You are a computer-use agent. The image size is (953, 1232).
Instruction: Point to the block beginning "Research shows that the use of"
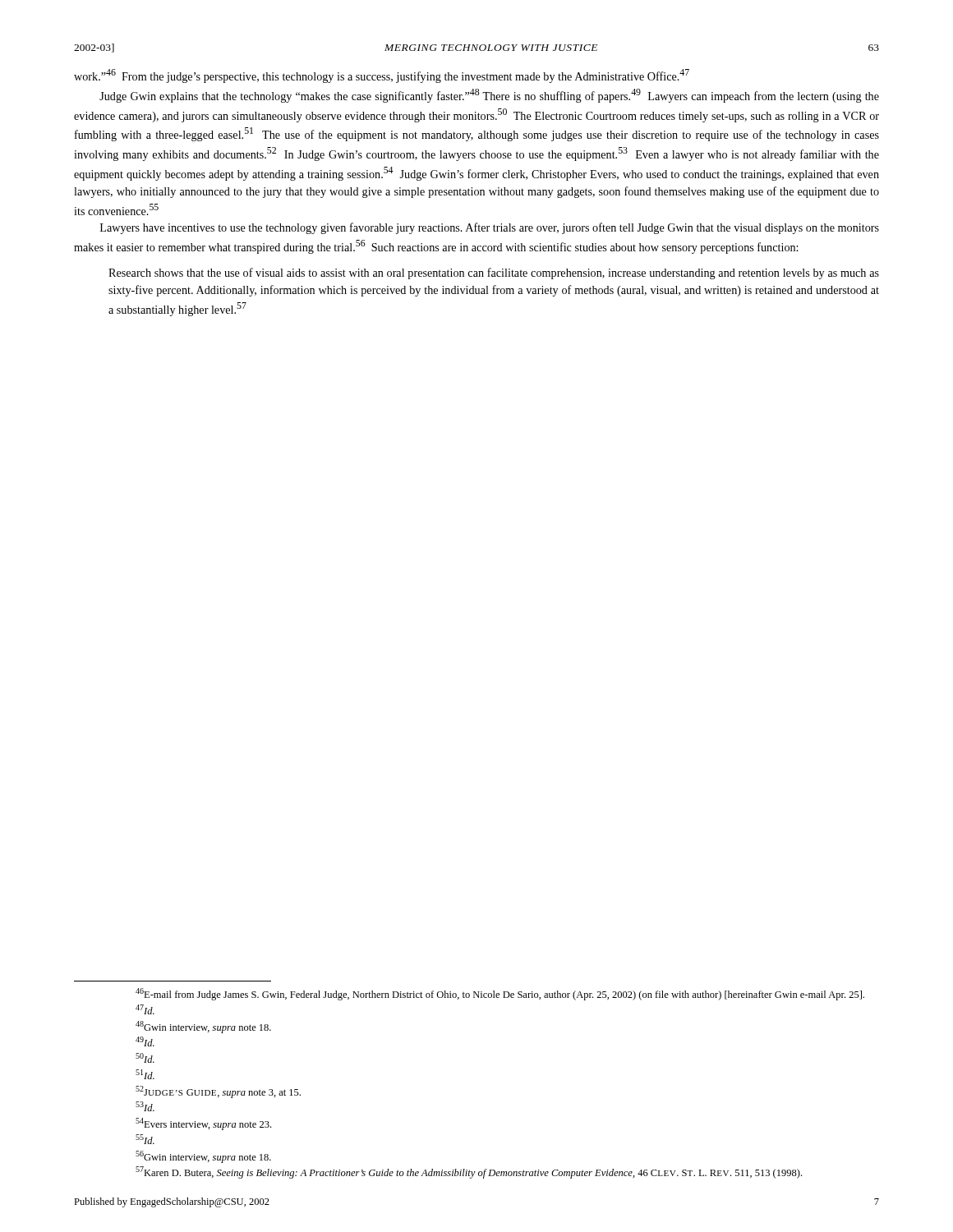(494, 291)
